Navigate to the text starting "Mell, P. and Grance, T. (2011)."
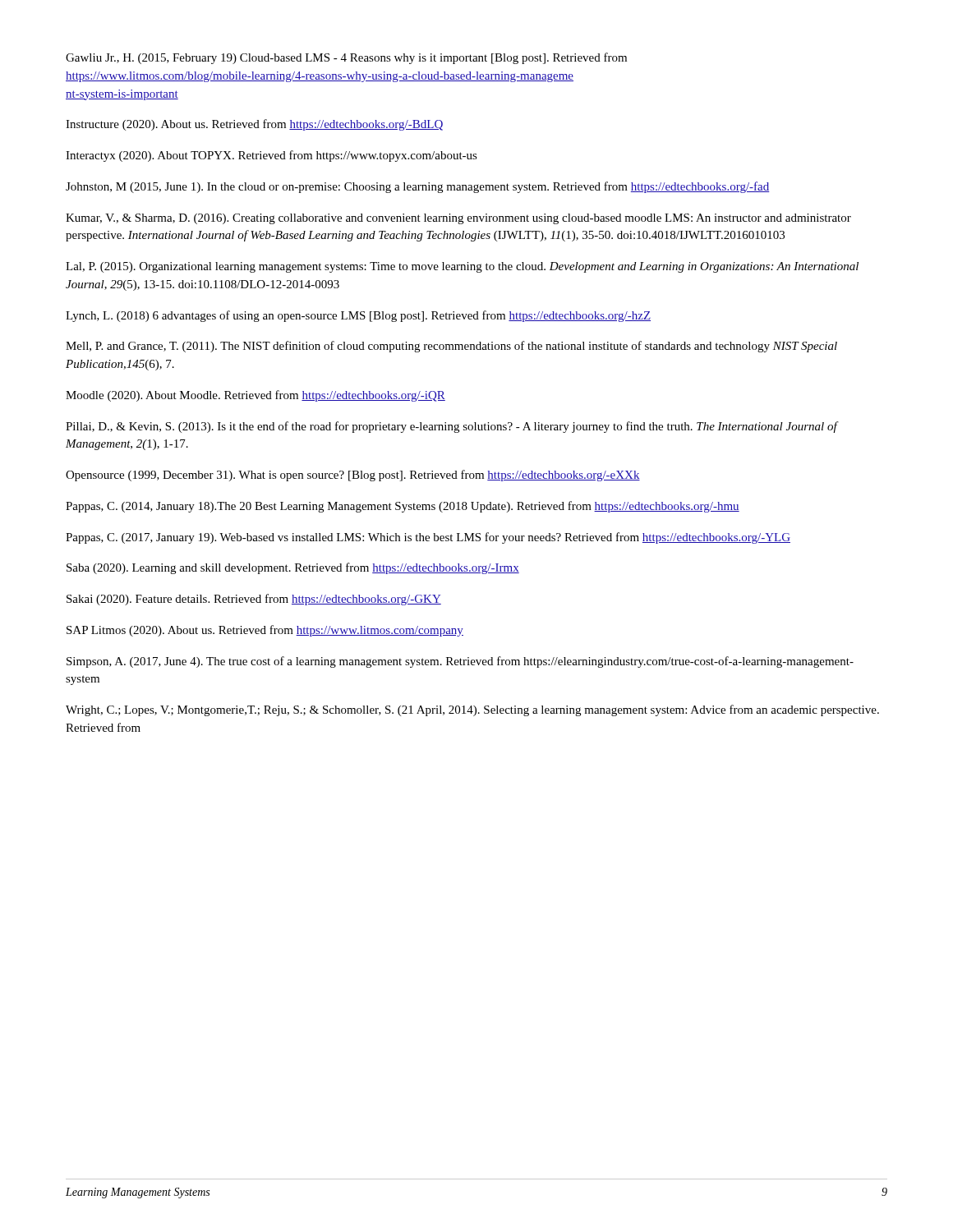This screenshot has width=953, height=1232. click(x=452, y=355)
